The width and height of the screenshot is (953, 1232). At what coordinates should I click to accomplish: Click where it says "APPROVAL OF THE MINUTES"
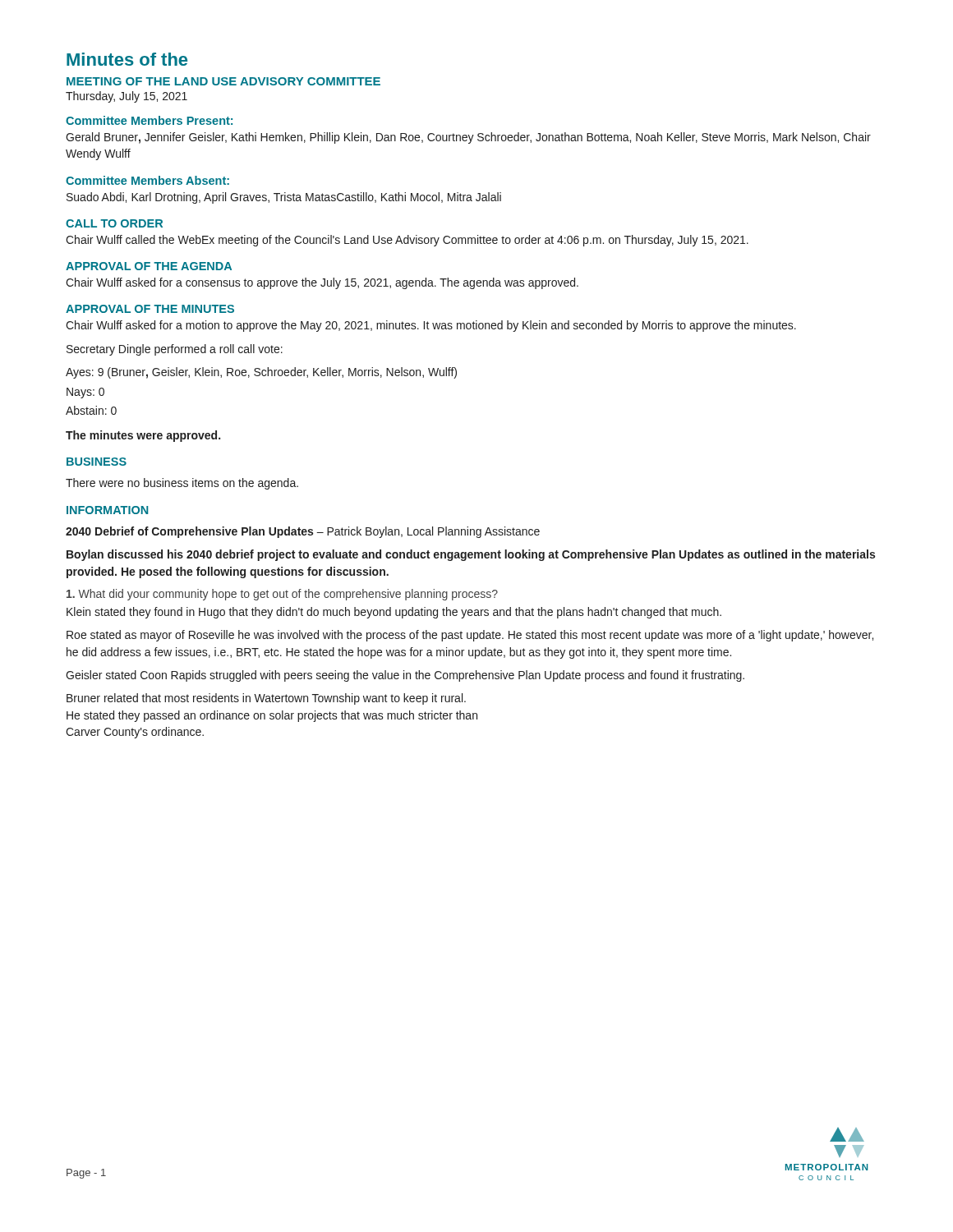pyautogui.click(x=476, y=309)
